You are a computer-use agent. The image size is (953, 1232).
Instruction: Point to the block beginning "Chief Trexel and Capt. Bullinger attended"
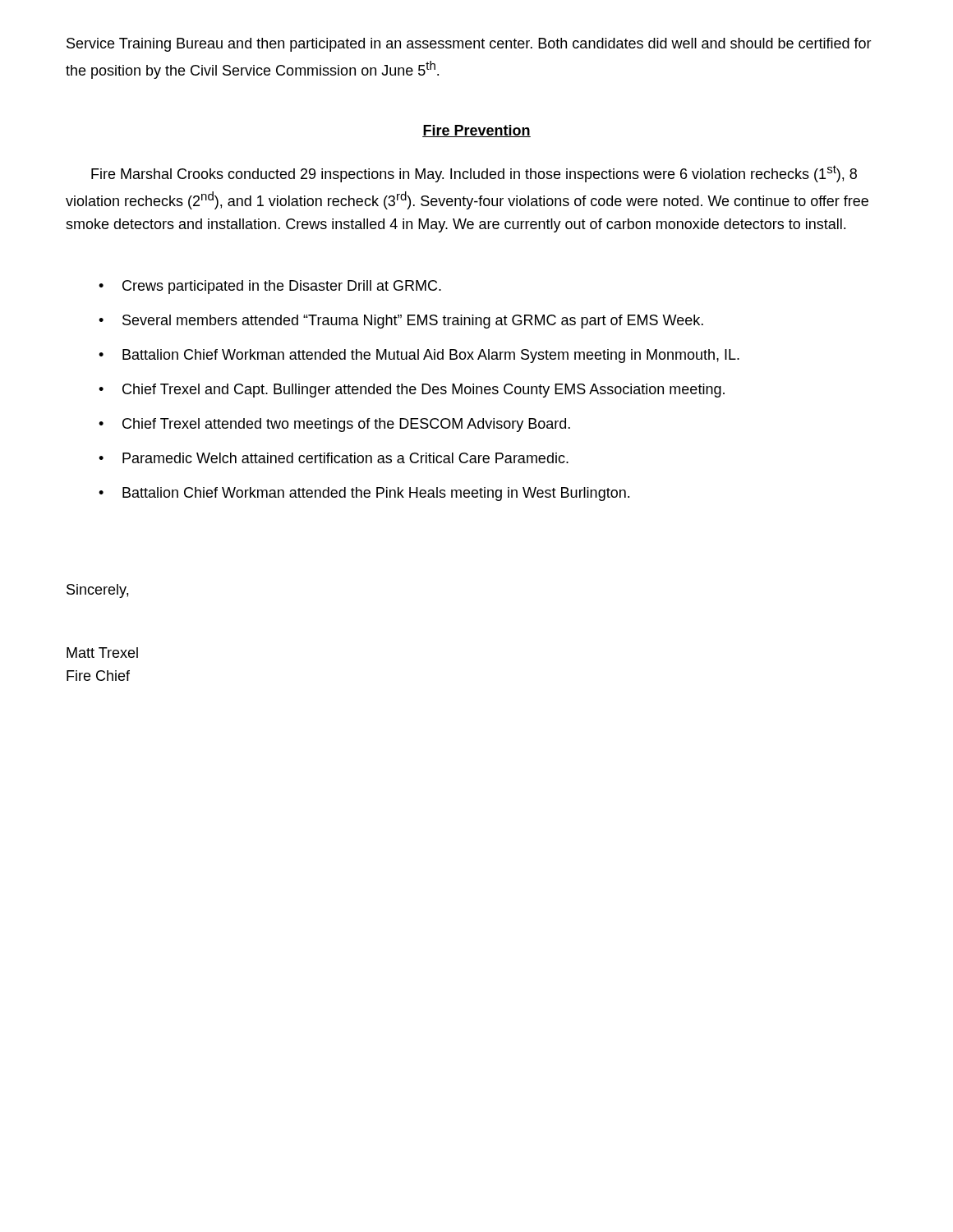click(x=424, y=389)
